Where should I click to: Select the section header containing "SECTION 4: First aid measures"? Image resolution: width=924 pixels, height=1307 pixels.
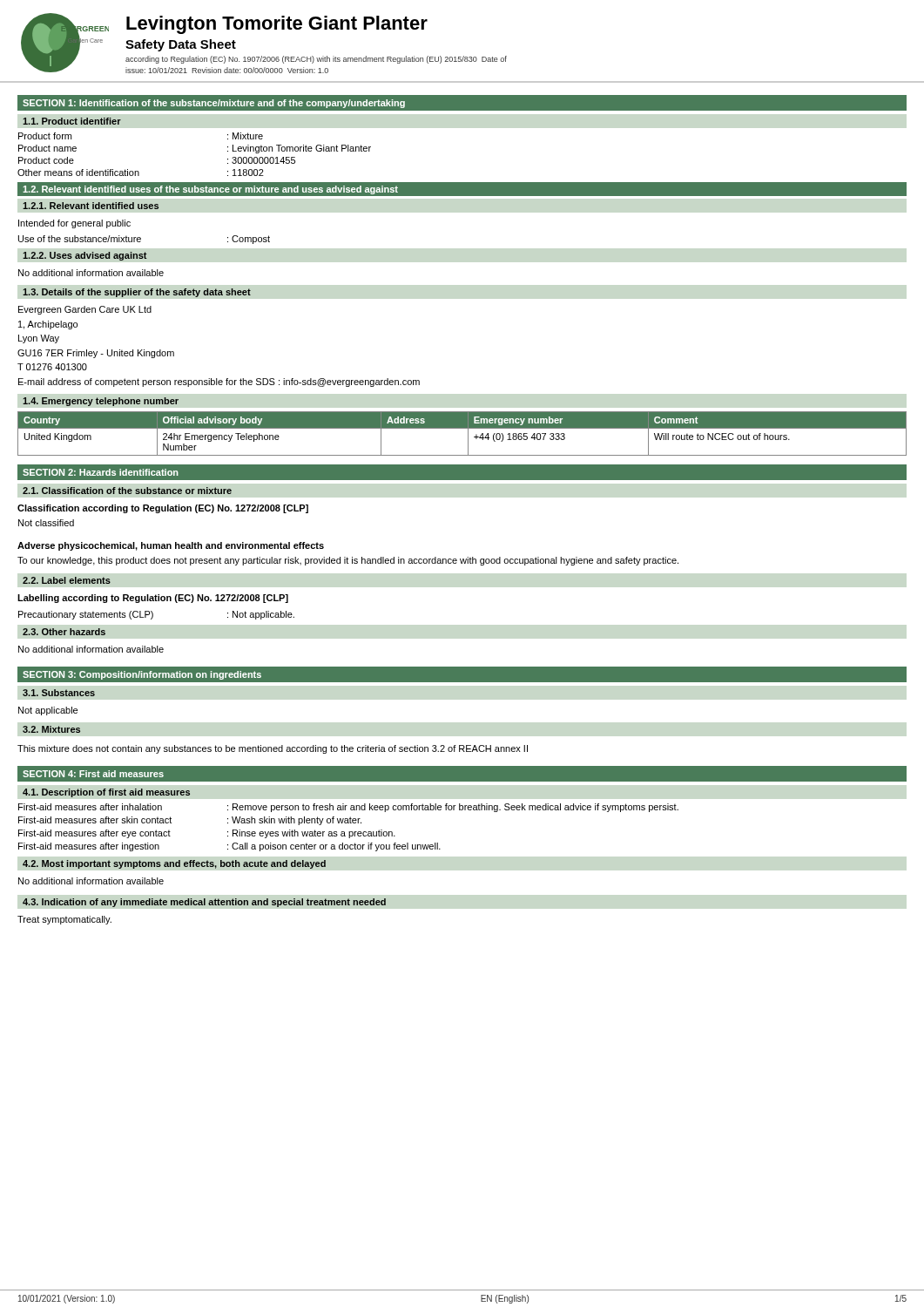(93, 774)
